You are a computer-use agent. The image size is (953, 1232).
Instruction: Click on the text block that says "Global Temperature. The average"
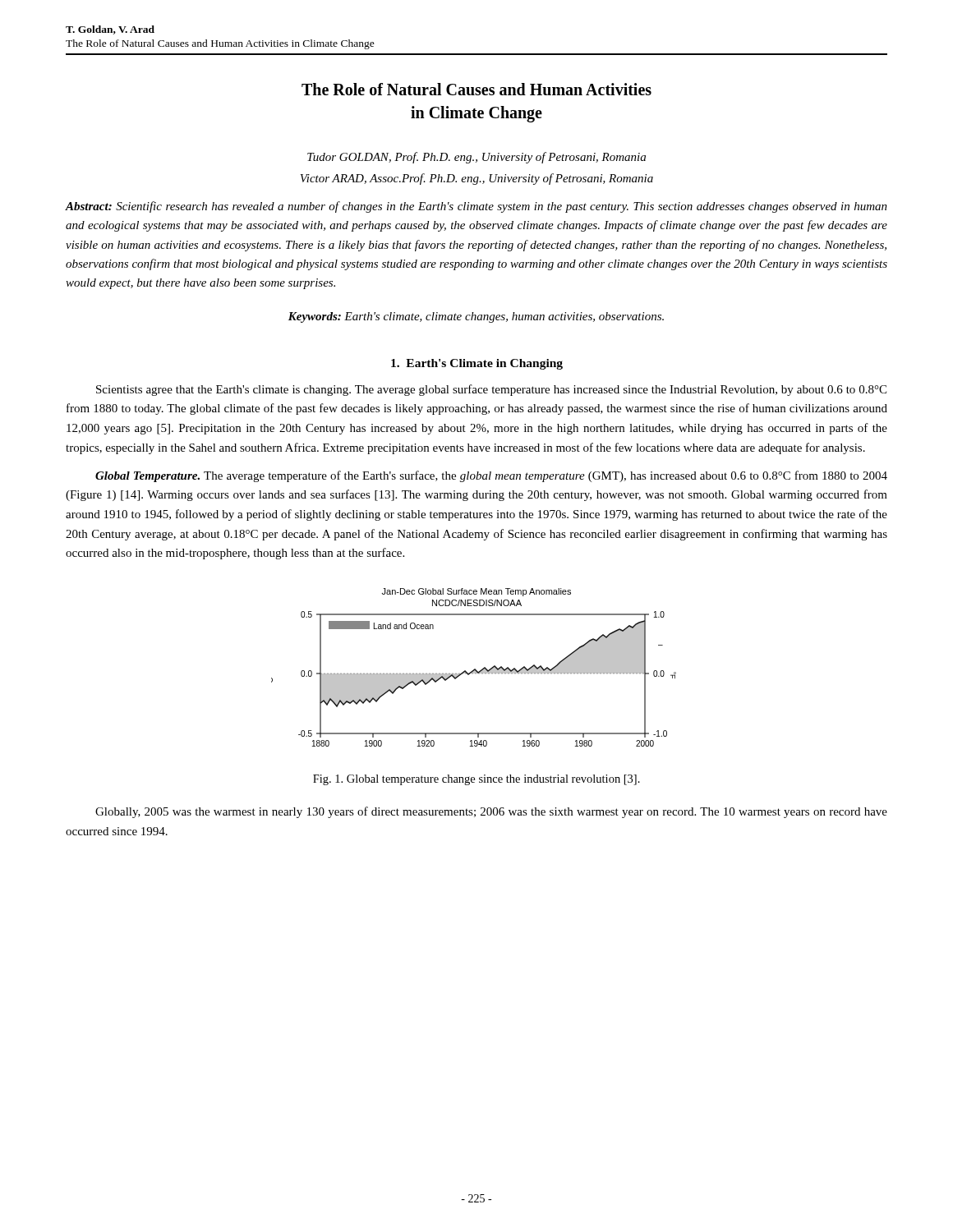point(476,514)
